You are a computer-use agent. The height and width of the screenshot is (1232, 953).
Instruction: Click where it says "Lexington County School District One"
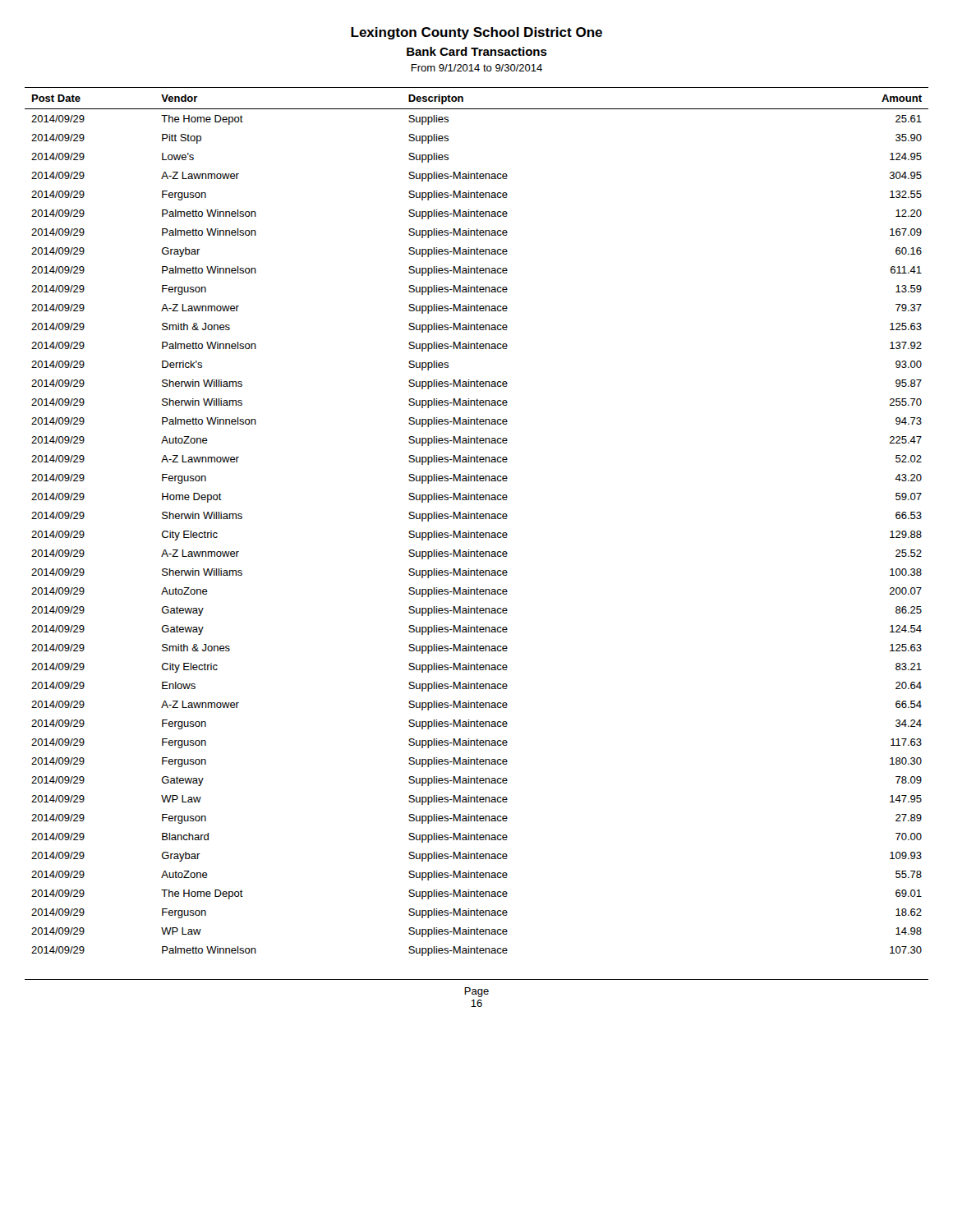476,32
